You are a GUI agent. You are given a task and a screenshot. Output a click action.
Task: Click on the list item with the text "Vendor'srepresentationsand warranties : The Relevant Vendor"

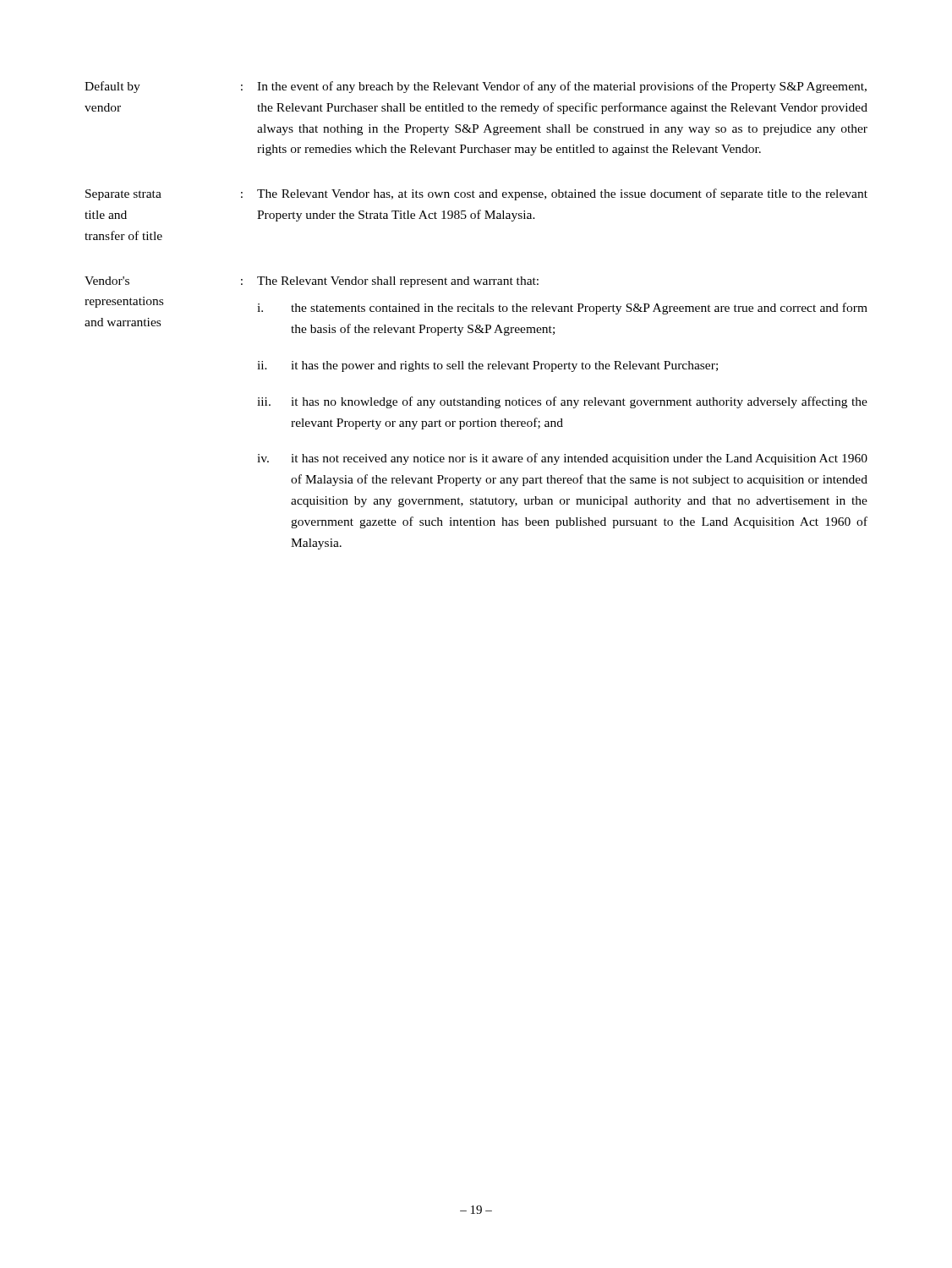[476, 419]
